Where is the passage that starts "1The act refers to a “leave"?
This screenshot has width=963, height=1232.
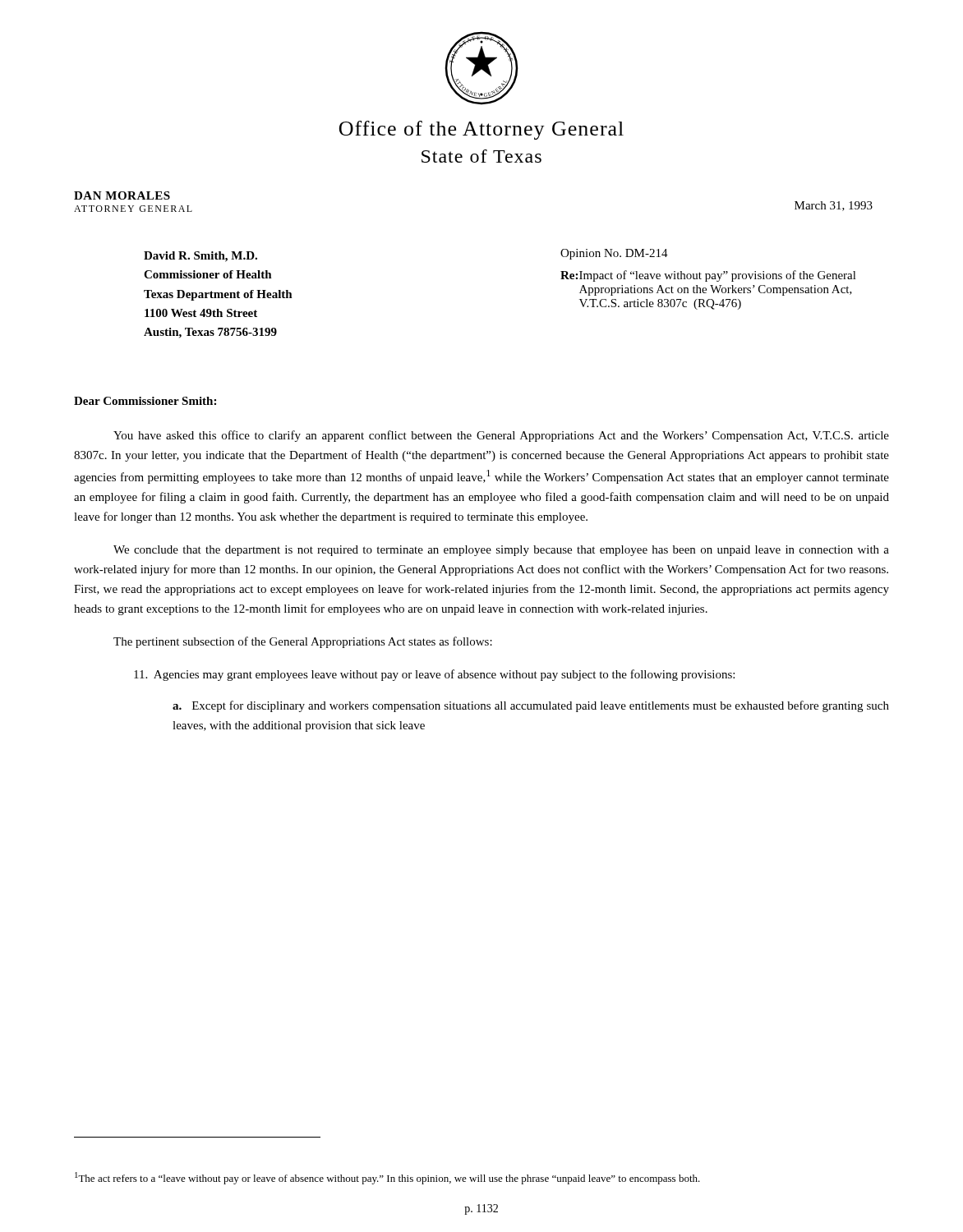[387, 1177]
